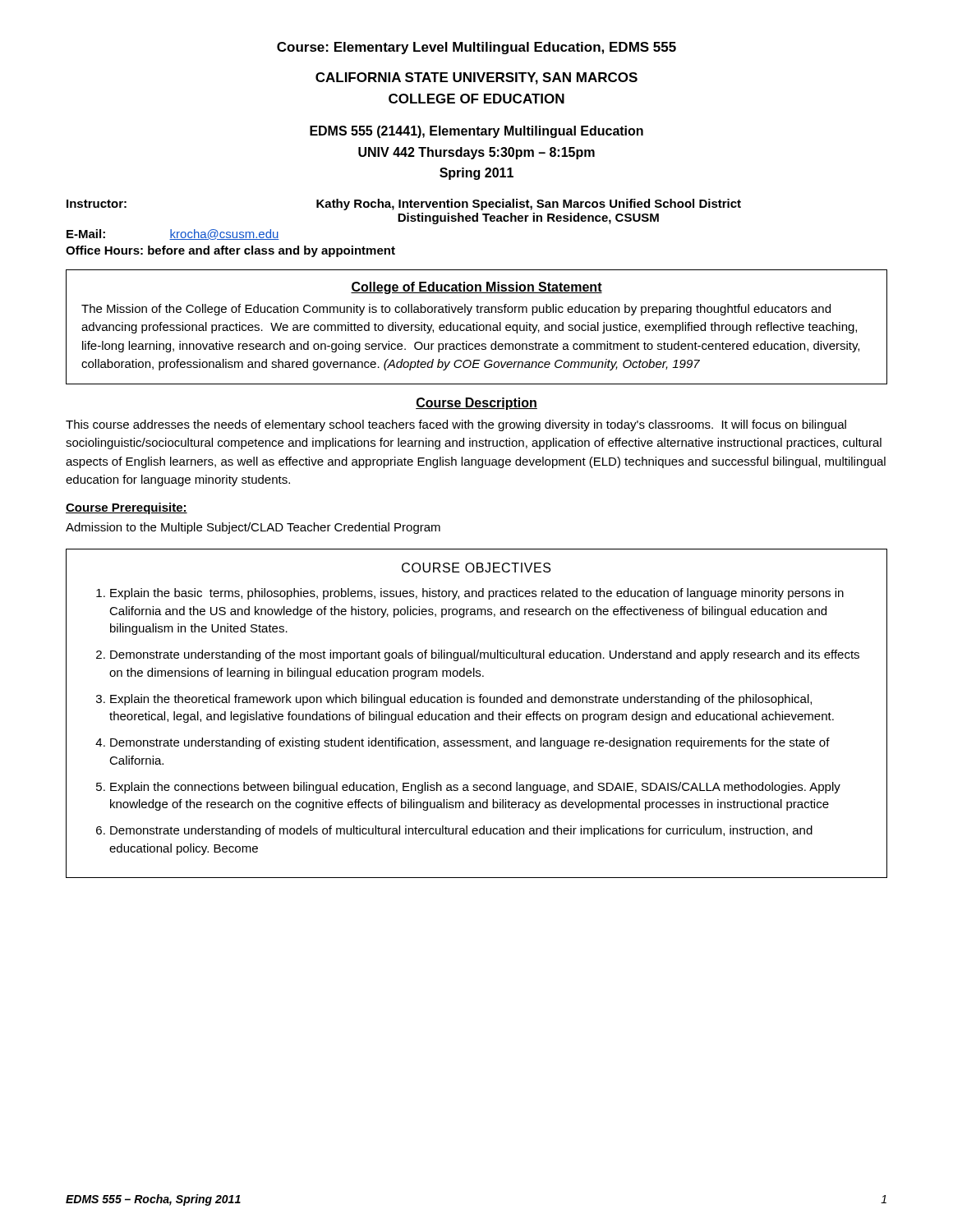Image resolution: width=953 pixels, height=1232 pixels.
Task: Select the text block starting "Instructor: Kathy Rocha,"
Action: (x=476, y=227)
